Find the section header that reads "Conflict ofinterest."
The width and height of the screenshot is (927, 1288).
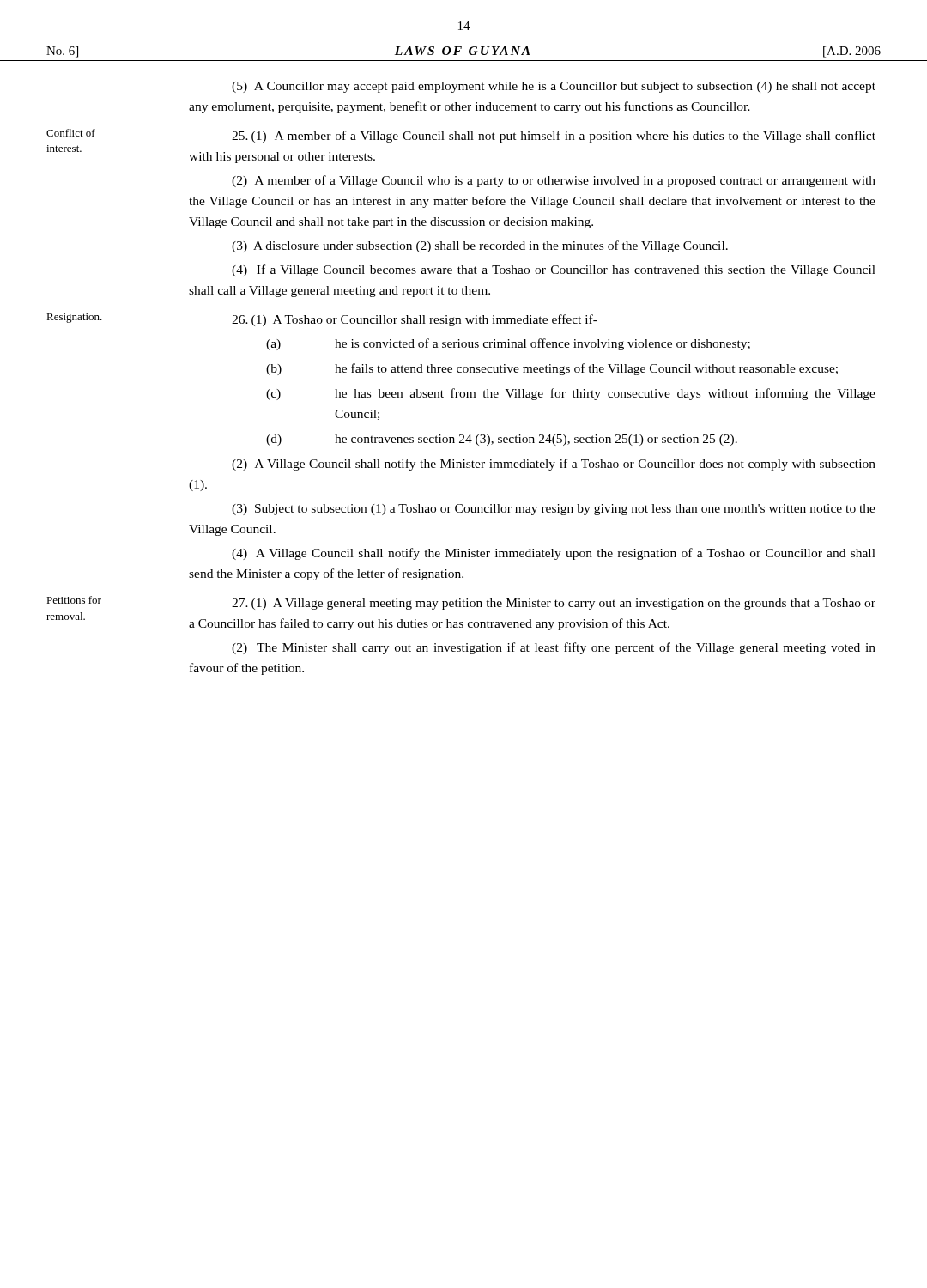pyautogui.click(x=71, y=140)
